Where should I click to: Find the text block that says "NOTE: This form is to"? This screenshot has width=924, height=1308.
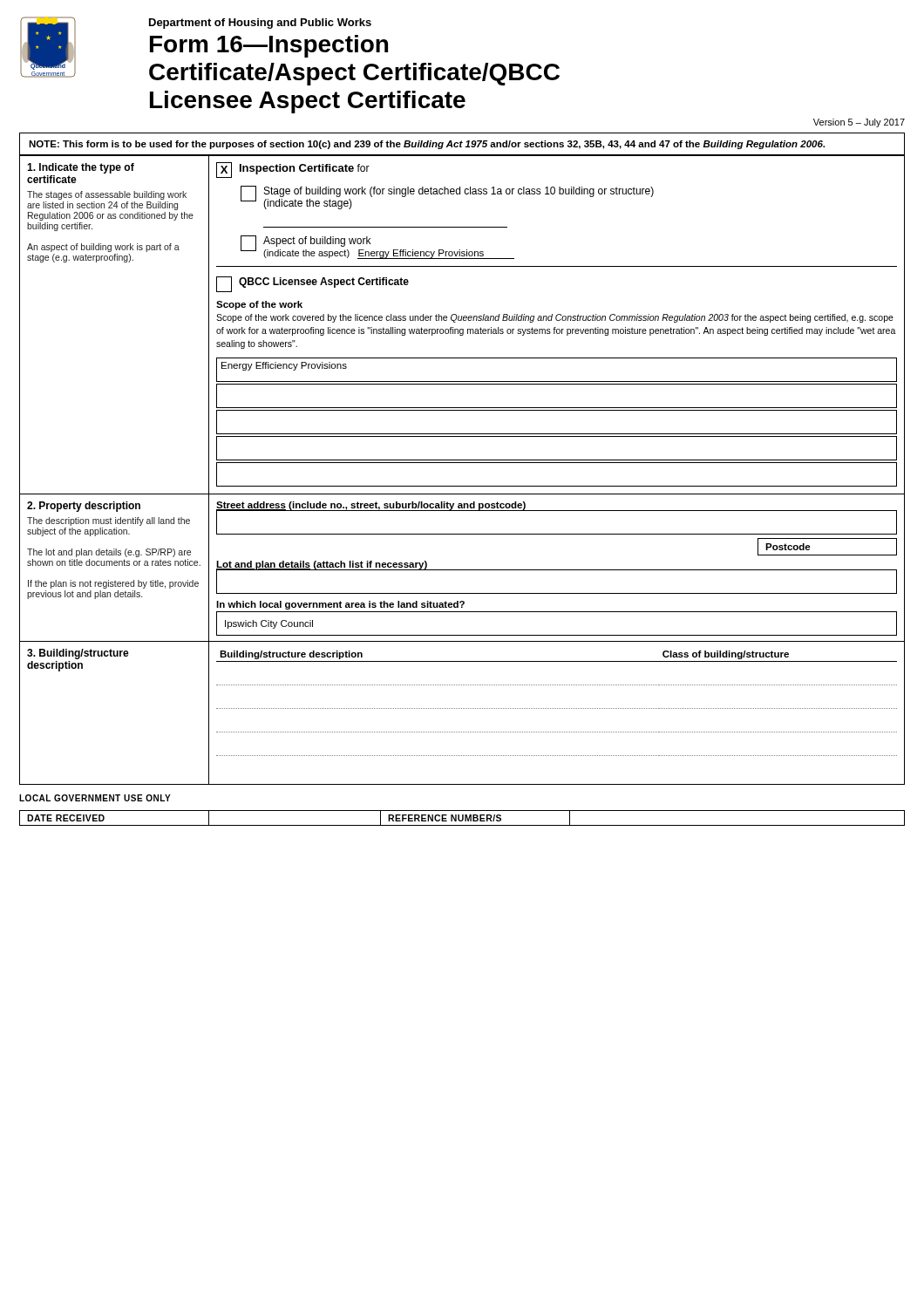pos(427,143)
